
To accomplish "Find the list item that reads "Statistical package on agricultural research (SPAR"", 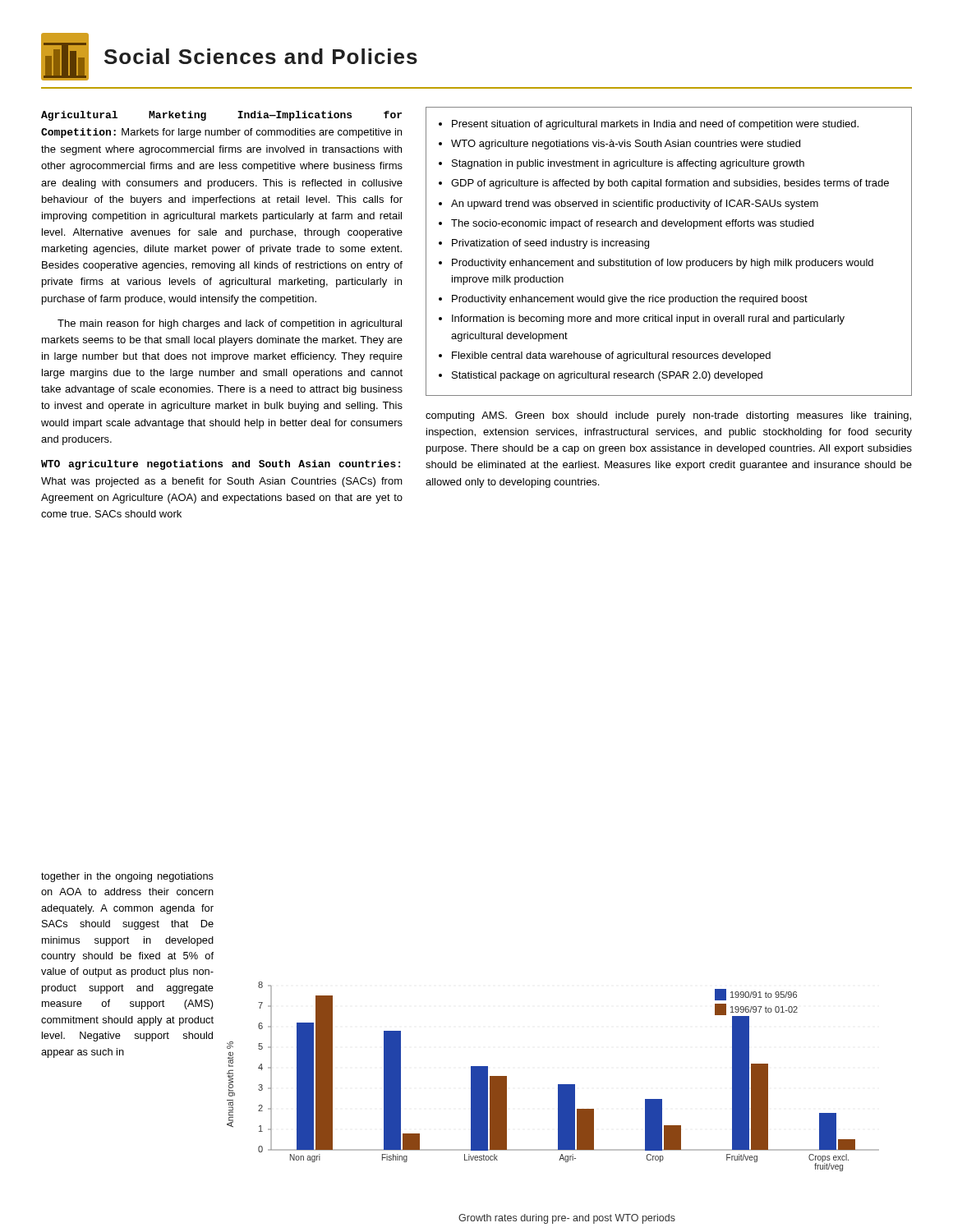I will (x=607, y=375).
